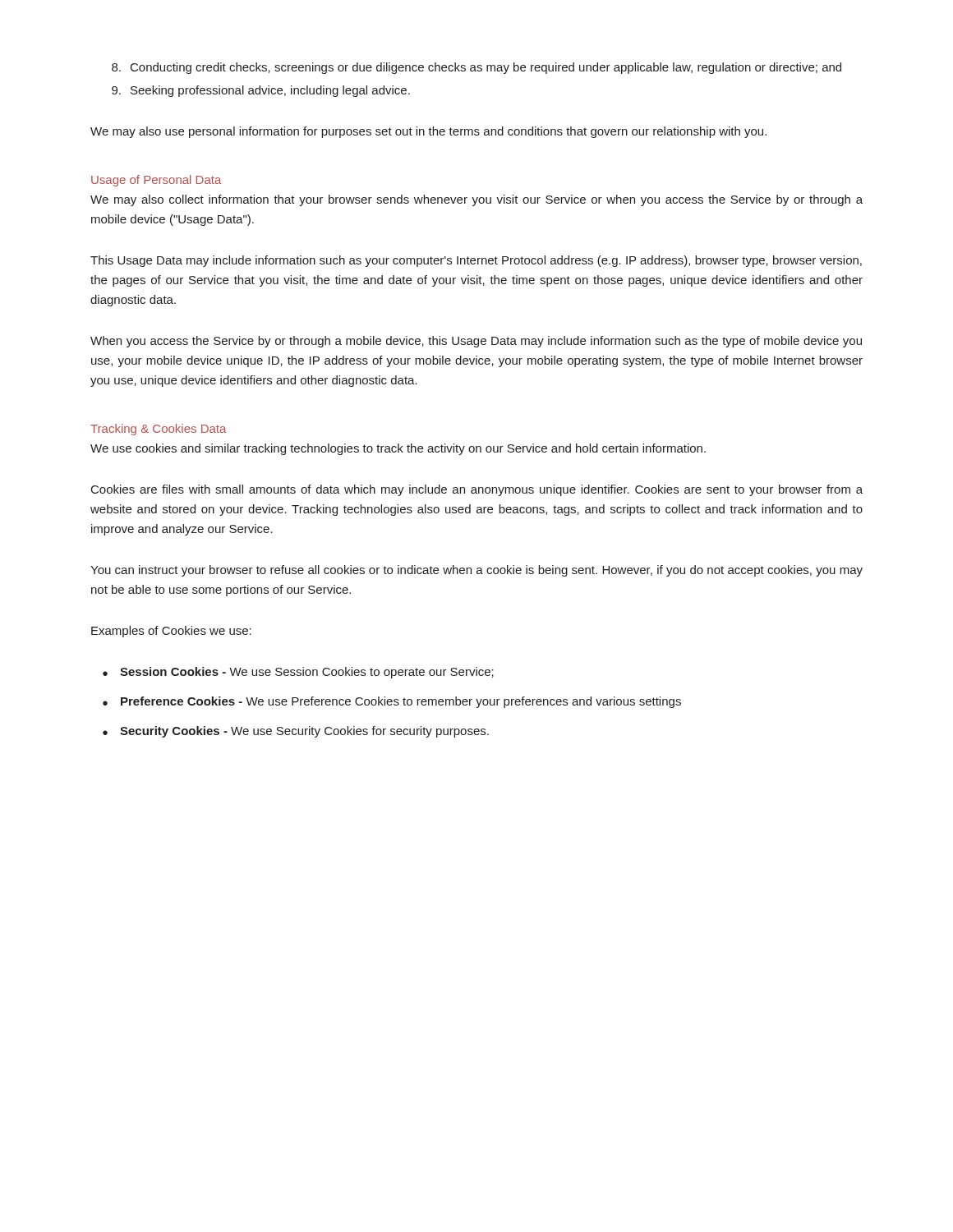Point to the text block starting "Tracking & Cookies Data"
Screen dimensions: 1232x953
(158, 428)
